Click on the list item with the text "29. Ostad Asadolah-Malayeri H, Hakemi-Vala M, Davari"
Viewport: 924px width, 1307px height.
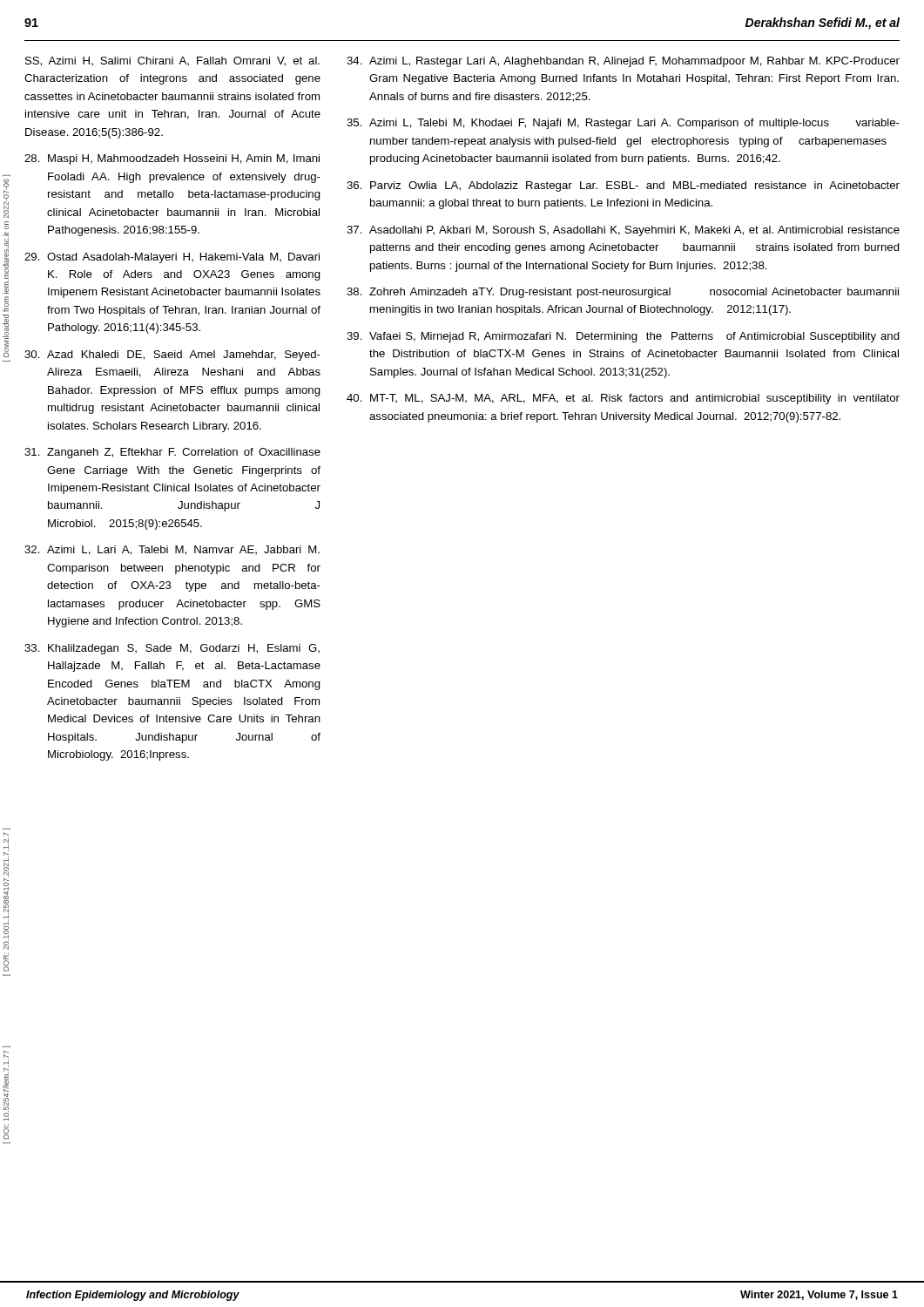(x=172, y=293)
